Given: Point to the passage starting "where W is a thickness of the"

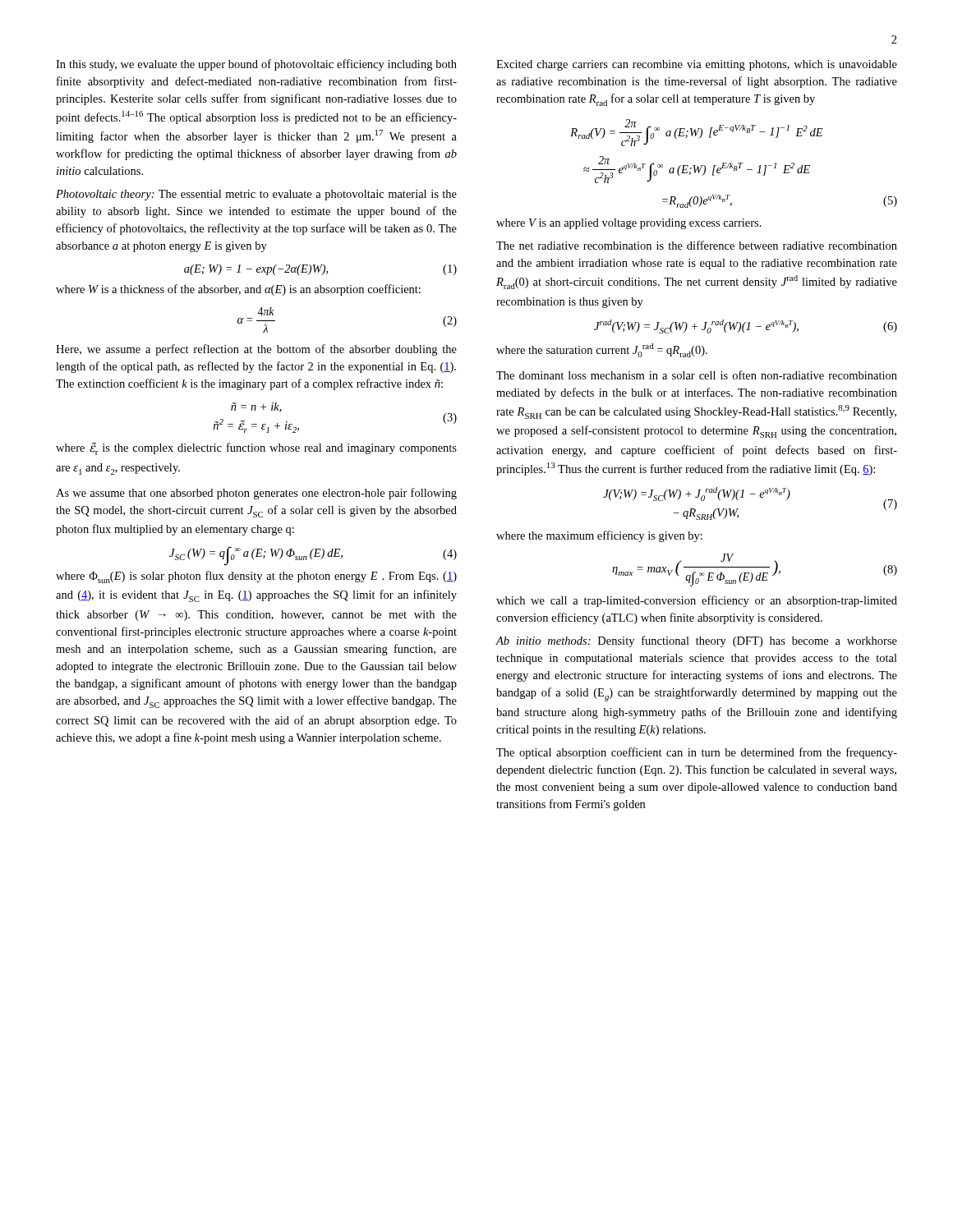Looking at the screenshot, I should [x=256, y=289].
